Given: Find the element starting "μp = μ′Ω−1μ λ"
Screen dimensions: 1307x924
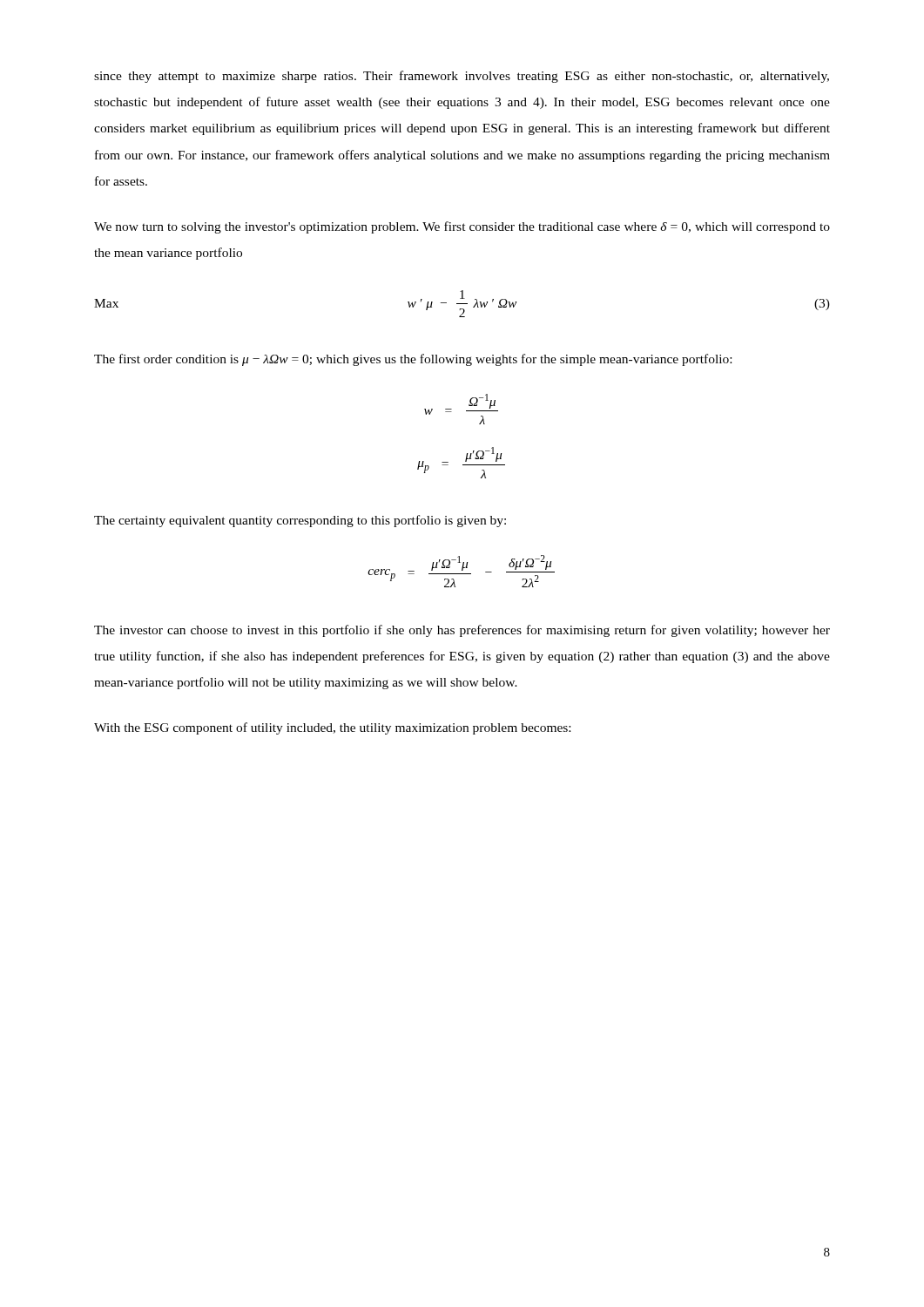Looking at the screenshot, I should pos(462,464).
